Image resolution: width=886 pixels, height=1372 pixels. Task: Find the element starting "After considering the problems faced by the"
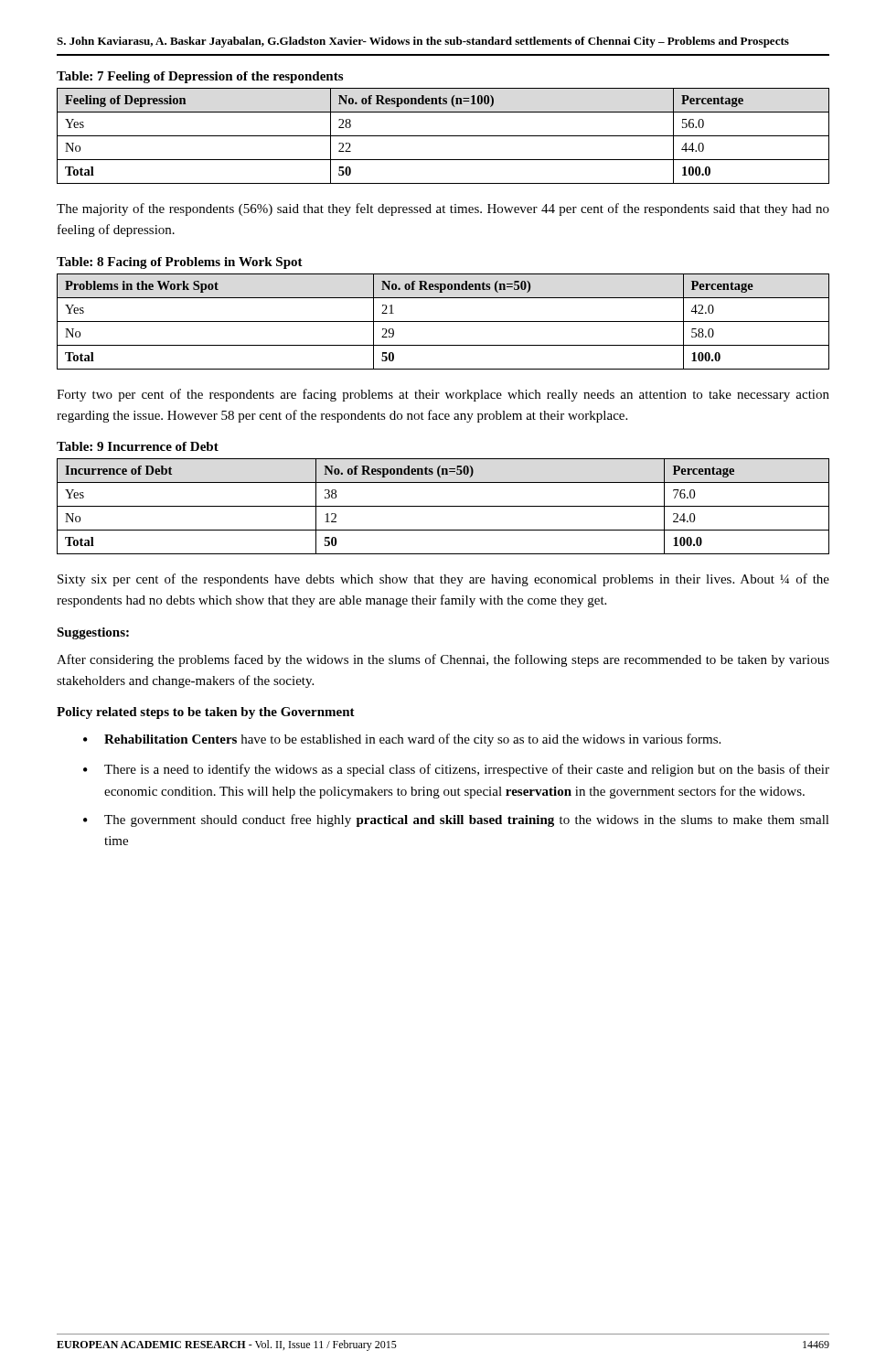[x=443, y=670]
